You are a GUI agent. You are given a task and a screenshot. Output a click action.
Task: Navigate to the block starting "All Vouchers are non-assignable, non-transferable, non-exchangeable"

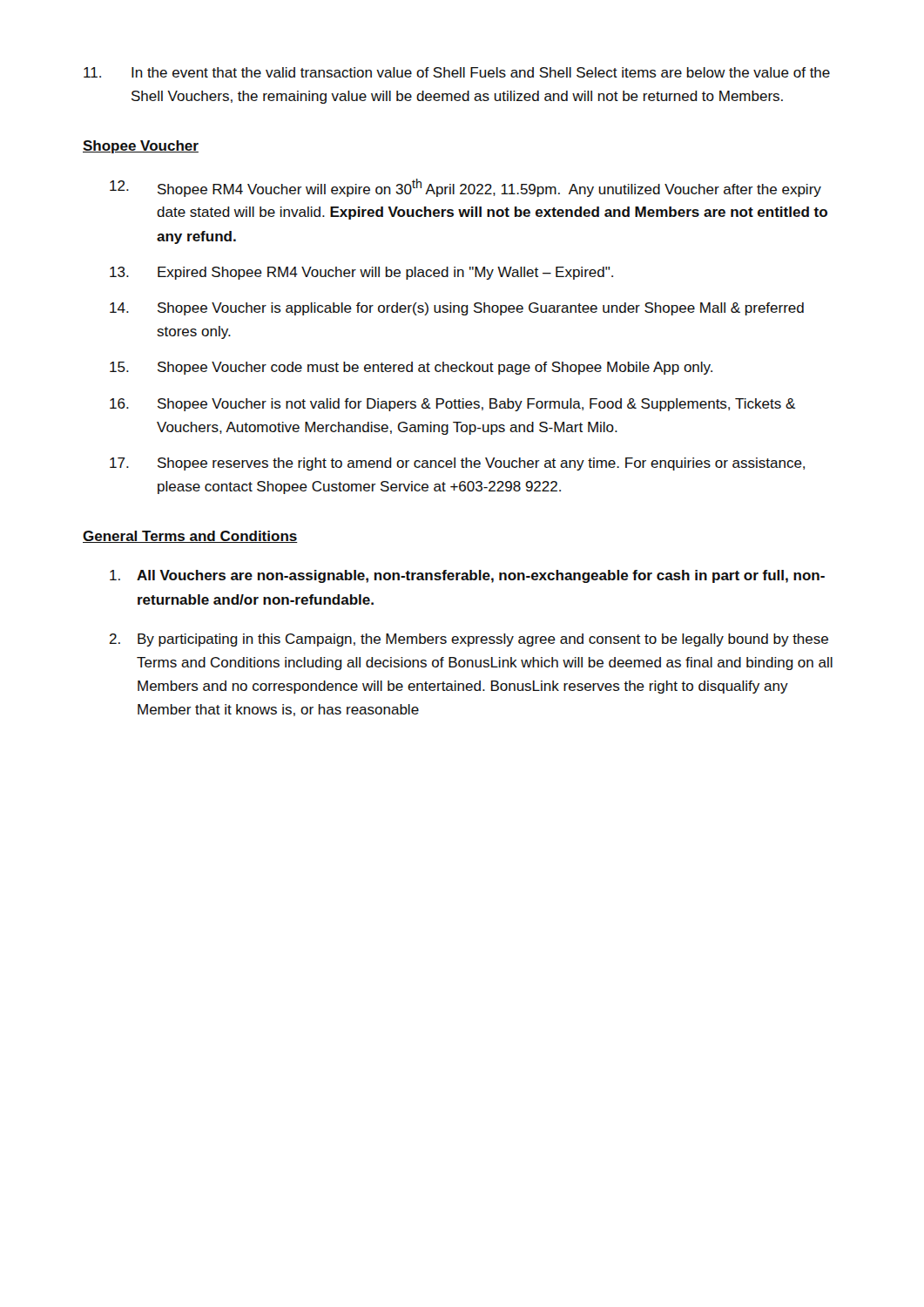475,588
